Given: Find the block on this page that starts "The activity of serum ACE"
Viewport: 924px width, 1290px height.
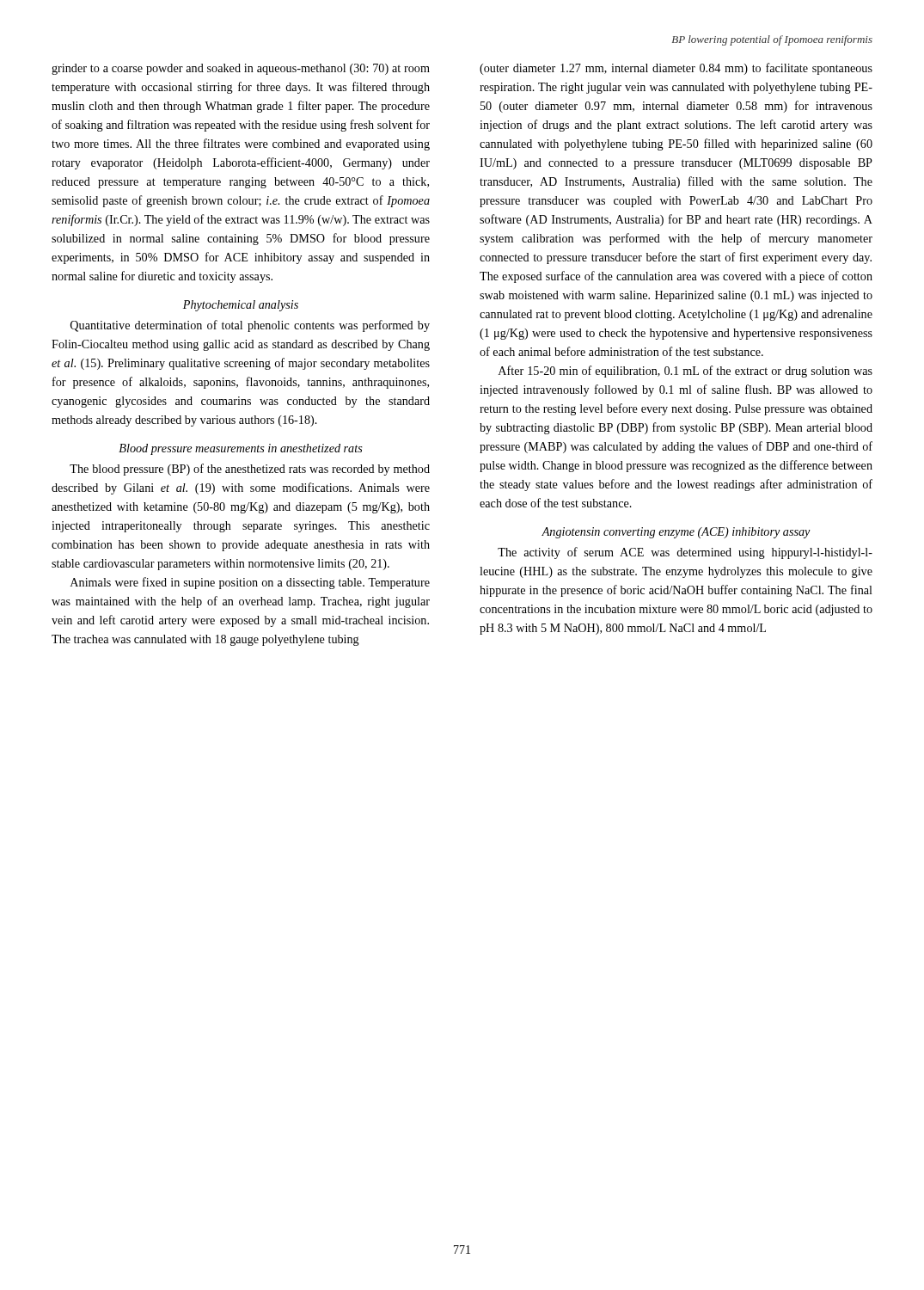Looking at the screenshot, I should [x=676, y=590].
